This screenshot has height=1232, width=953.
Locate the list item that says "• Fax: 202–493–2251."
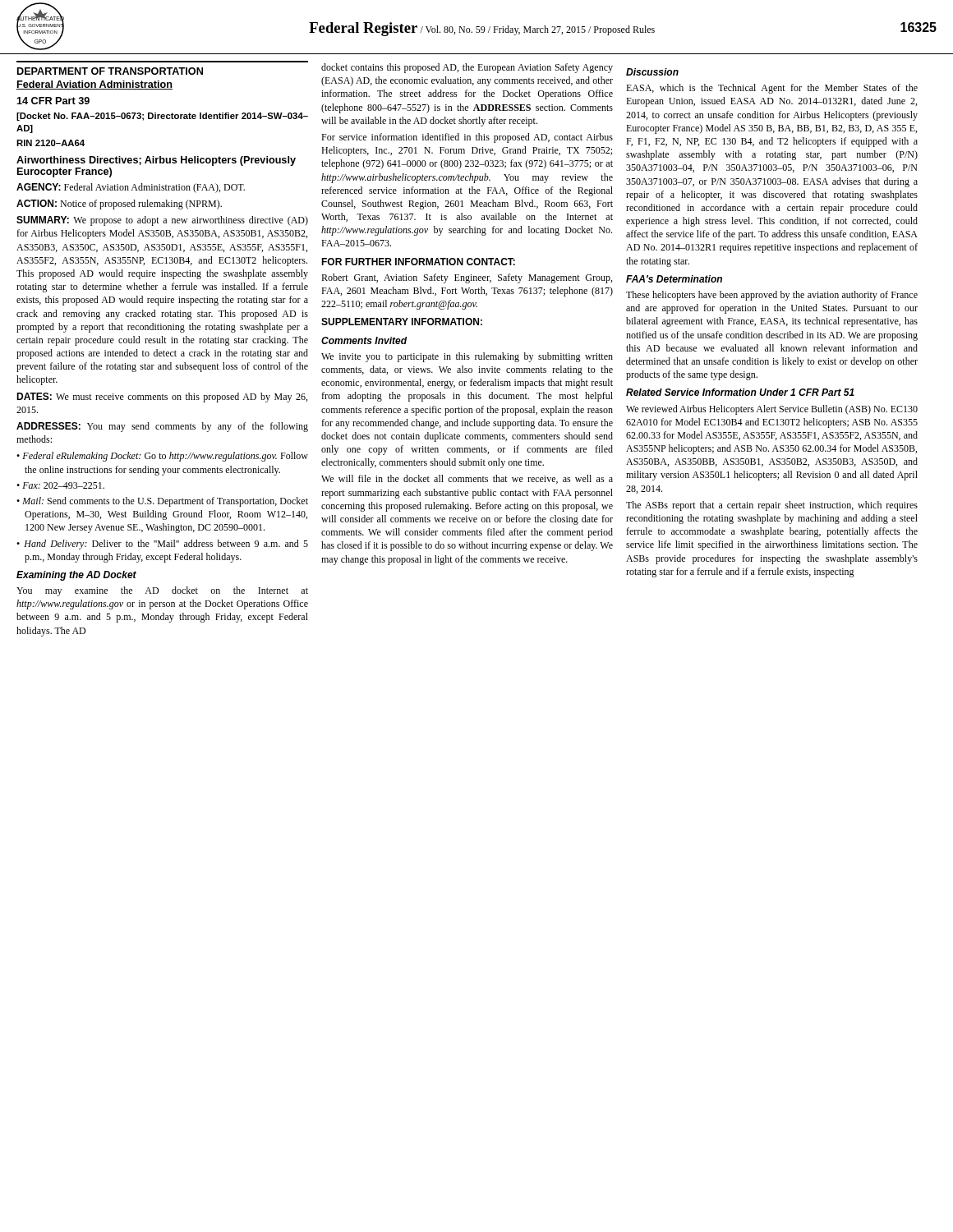162,485
